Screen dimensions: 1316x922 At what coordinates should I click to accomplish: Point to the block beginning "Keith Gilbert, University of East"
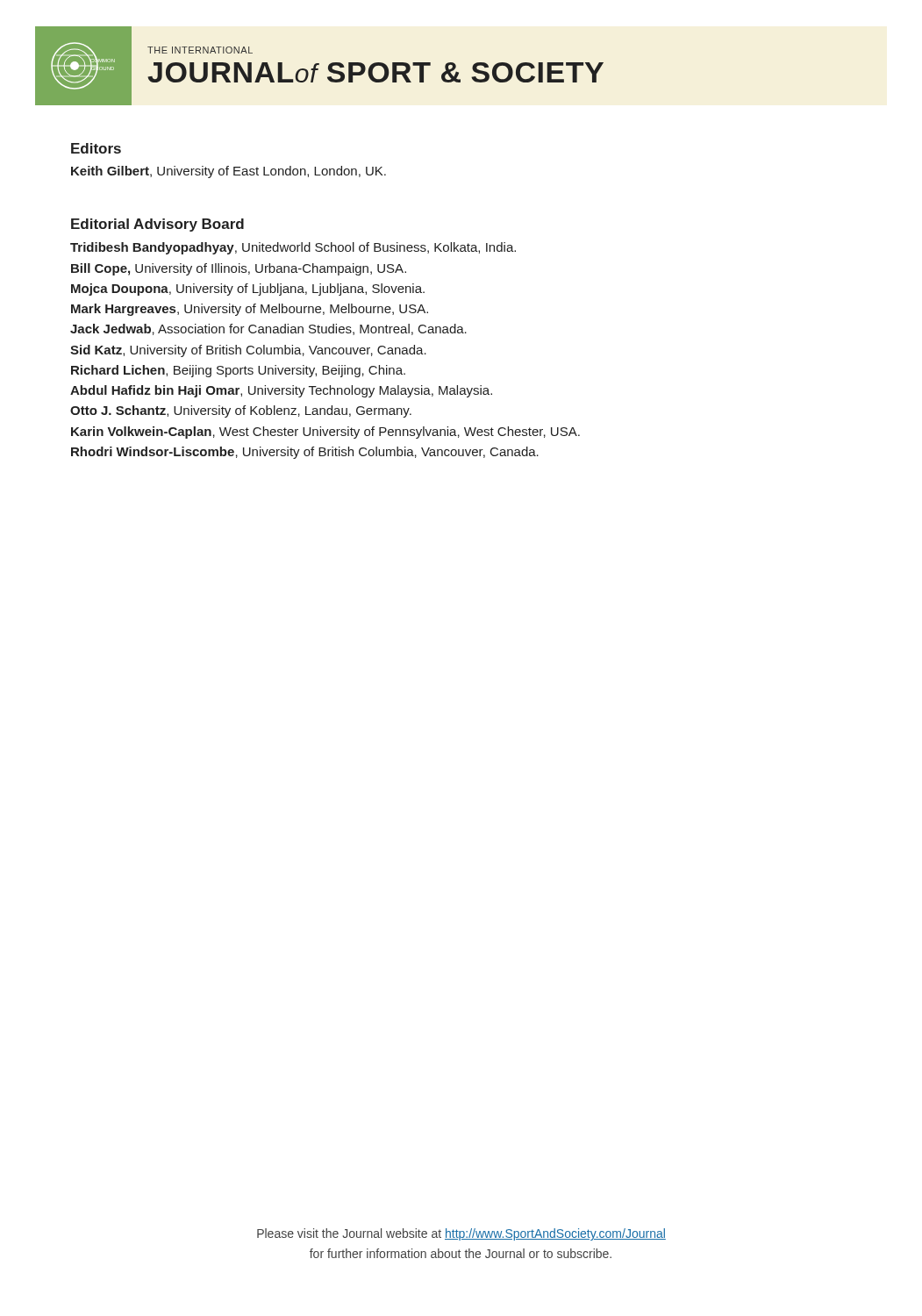pos(229,171)
